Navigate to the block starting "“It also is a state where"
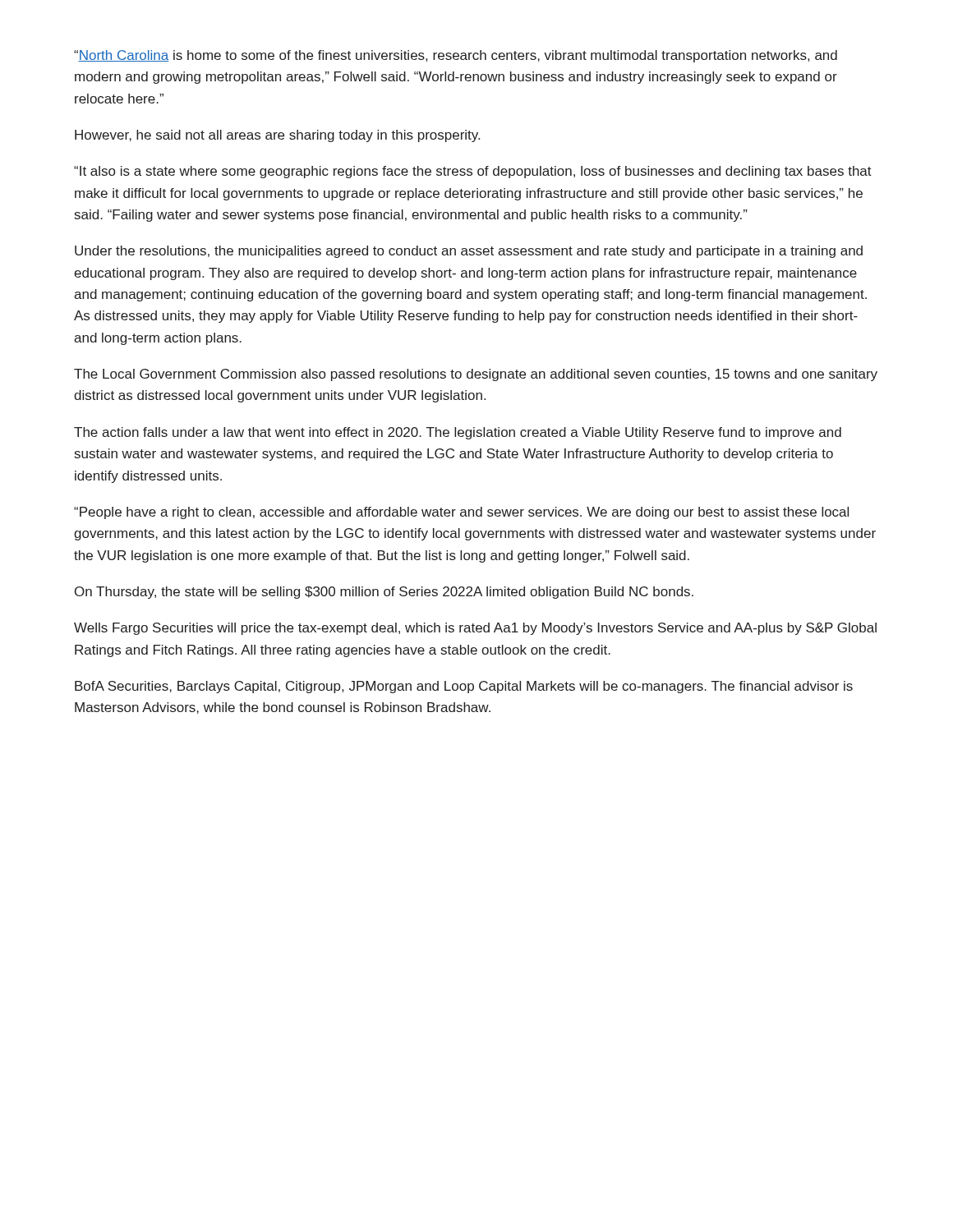This screenshot has height=1232, width=953. (x=473, y=193)
